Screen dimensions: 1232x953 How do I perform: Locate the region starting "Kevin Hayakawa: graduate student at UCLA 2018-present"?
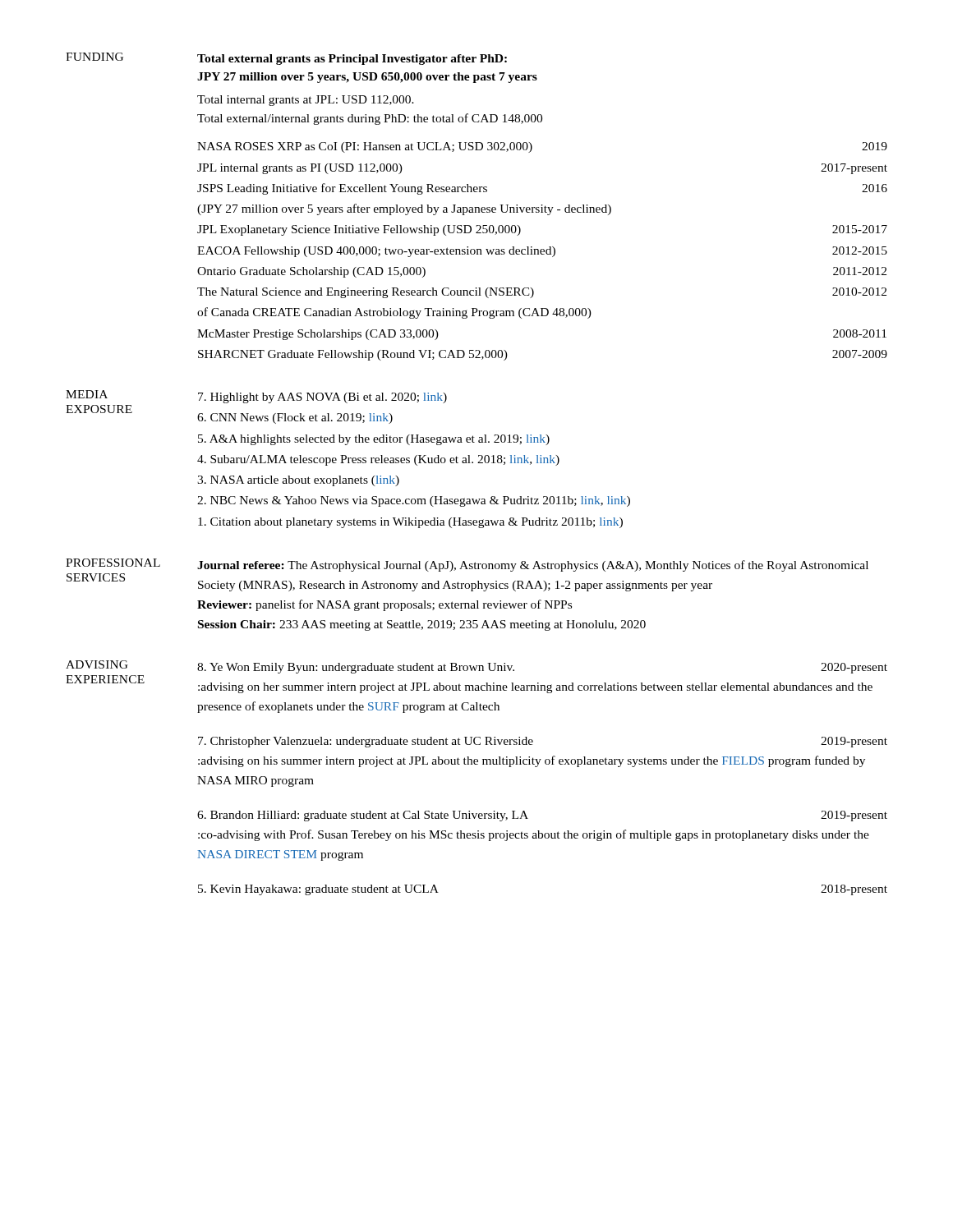pos(319,890)
